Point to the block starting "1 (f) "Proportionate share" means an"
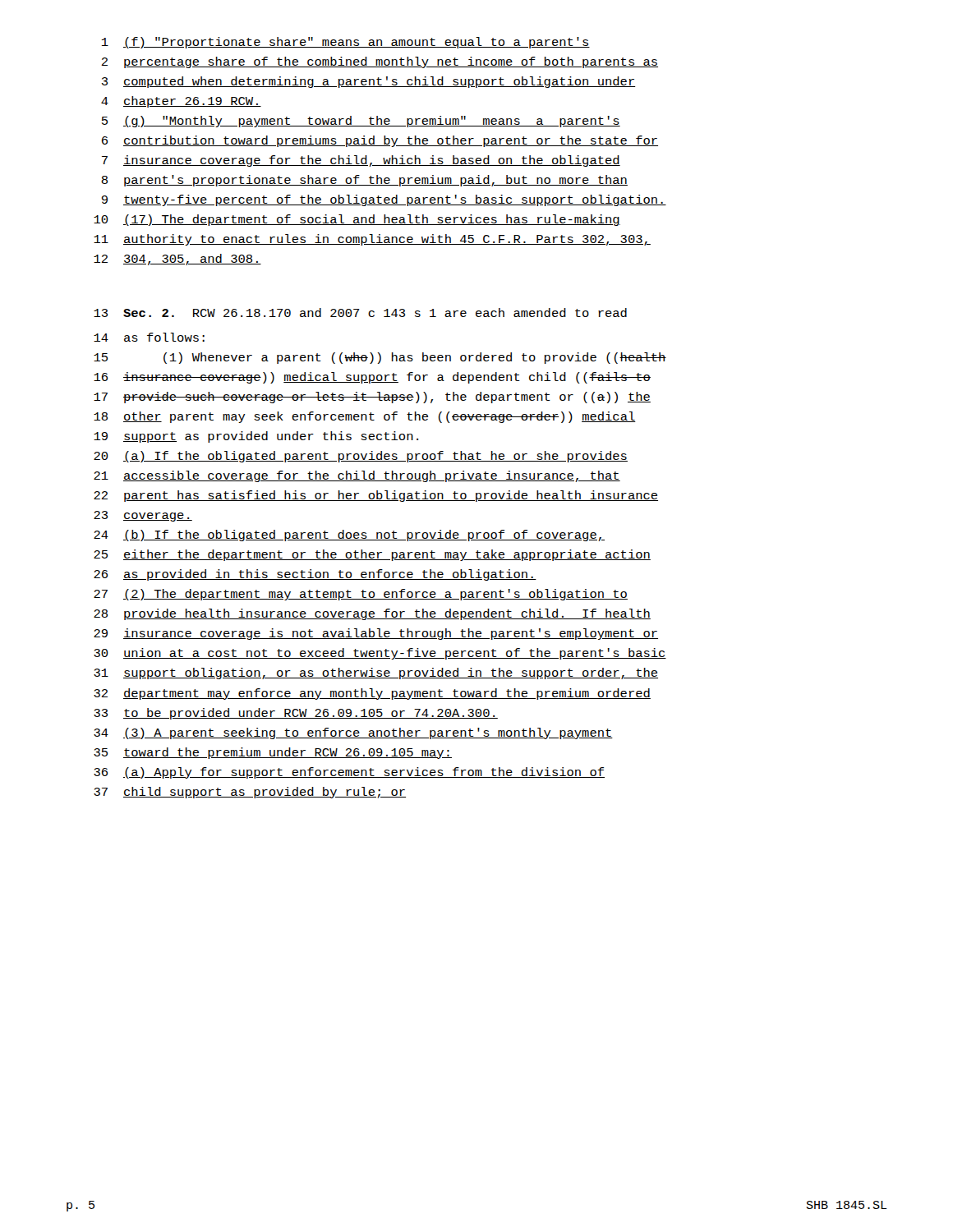 tap(332, 43)
